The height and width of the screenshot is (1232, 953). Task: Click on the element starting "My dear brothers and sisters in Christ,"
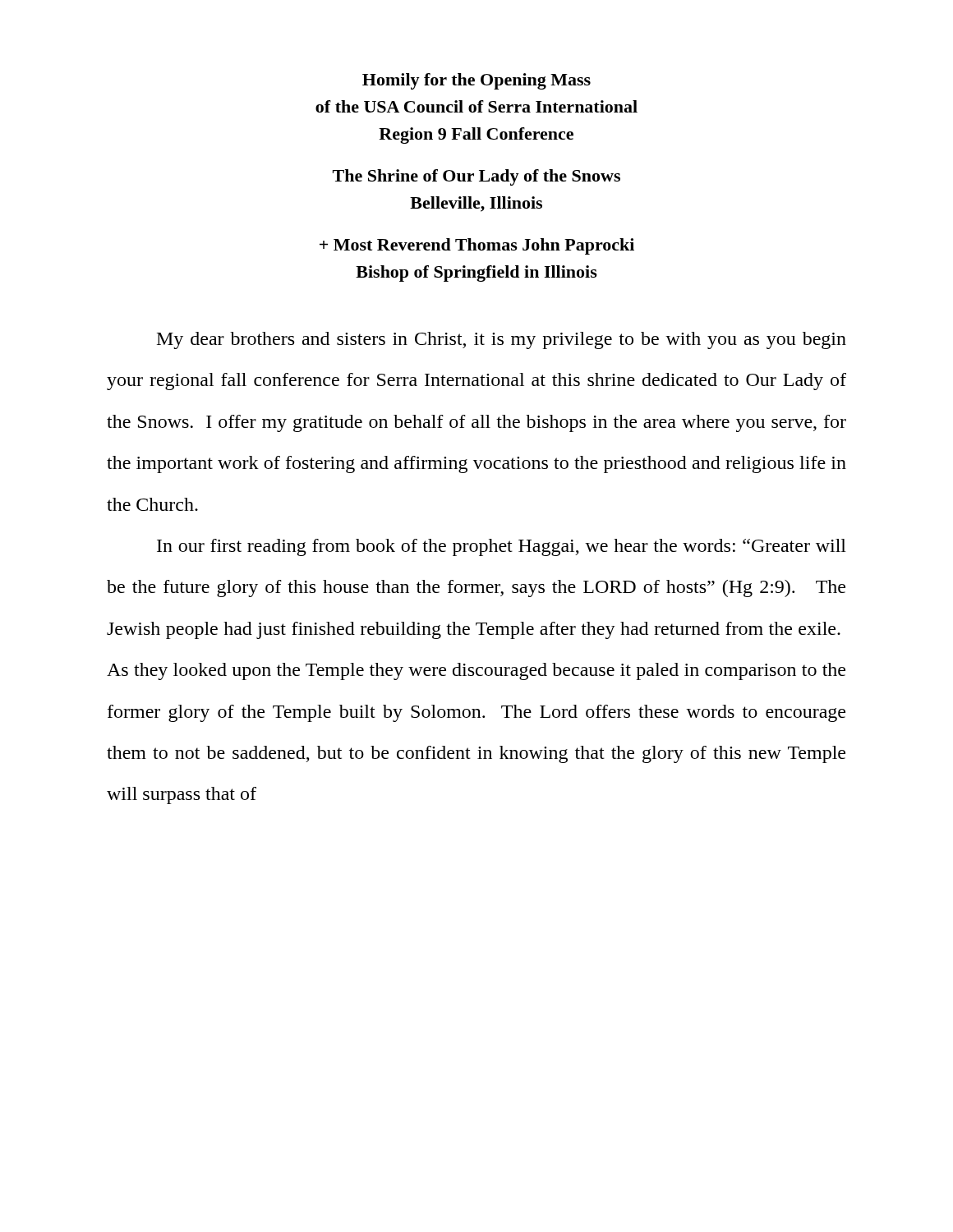tap(476, 421)
